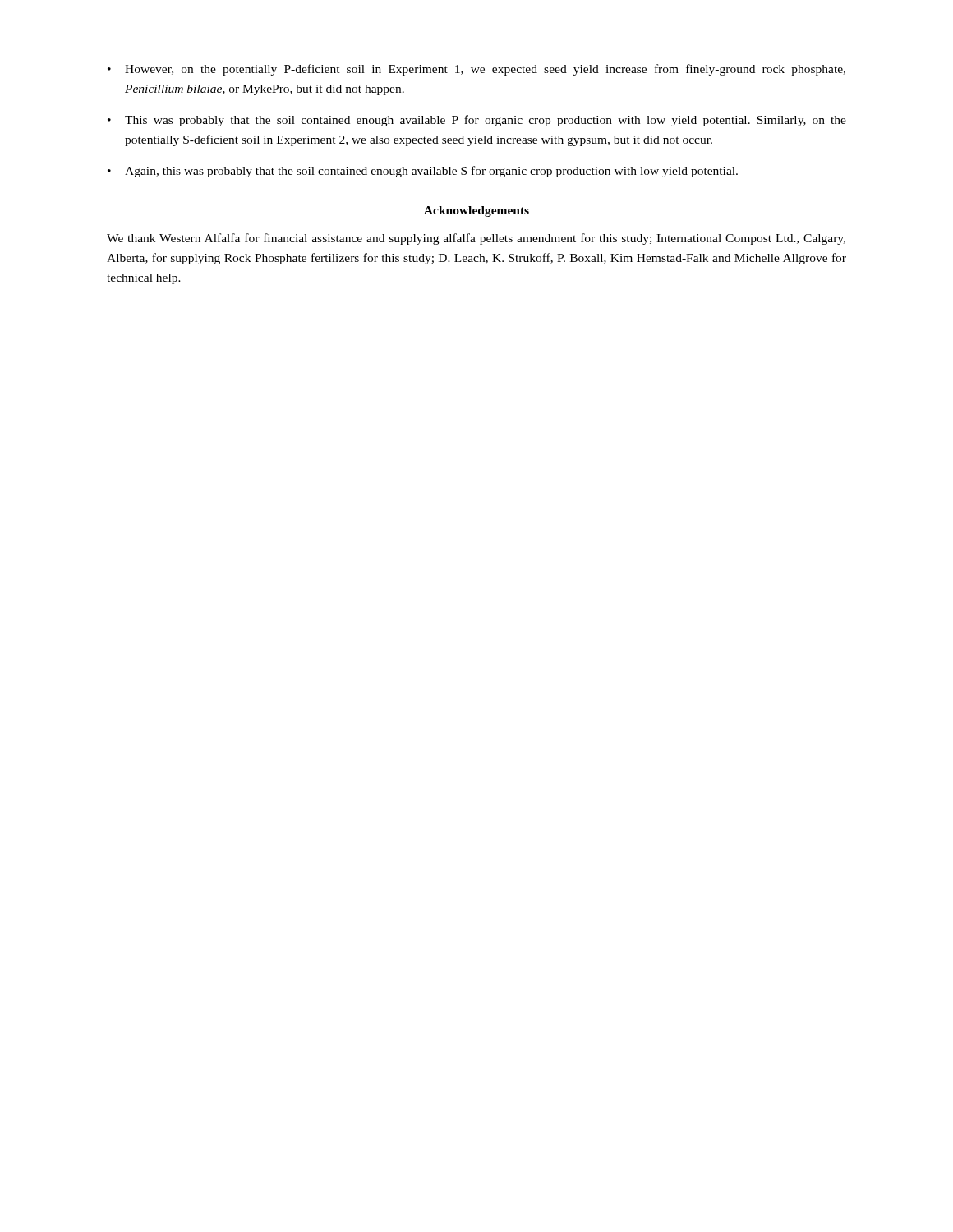
Task: Select the block starting "• Again, this was probably"
Action: (x=476, y=171)
